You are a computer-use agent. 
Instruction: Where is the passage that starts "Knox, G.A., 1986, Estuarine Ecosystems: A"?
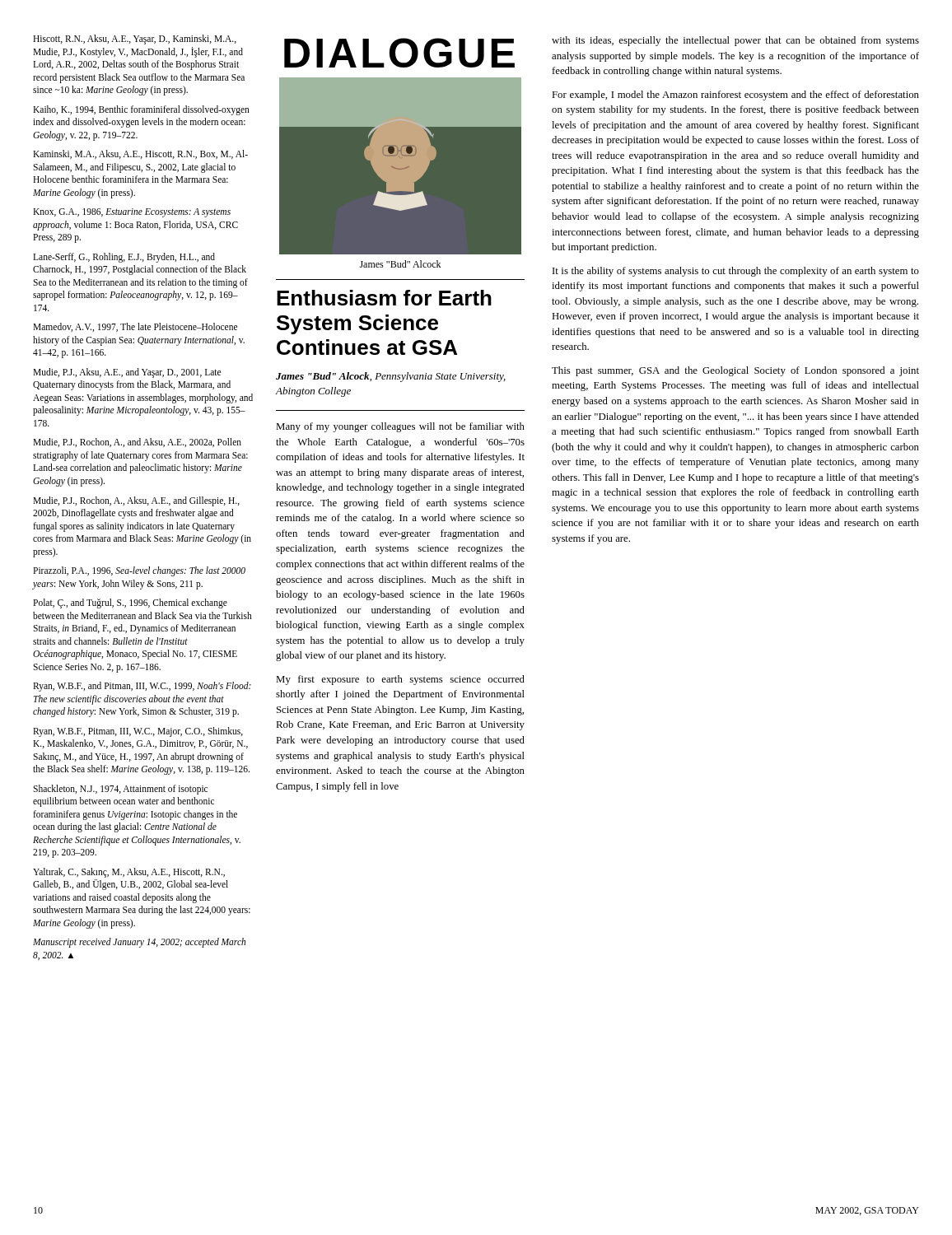click(x=136, y=225)
